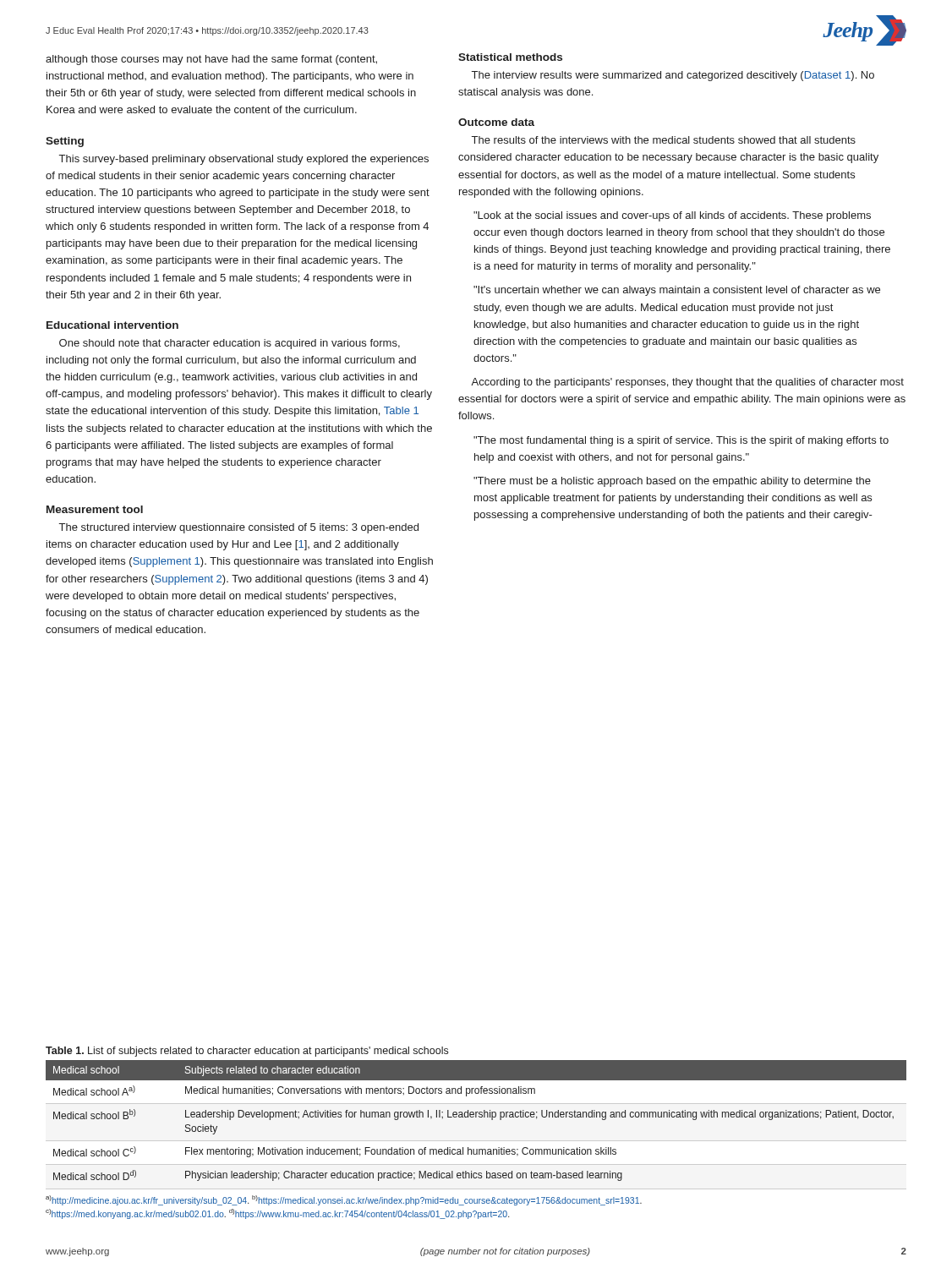Find the block on this page that starts "This survey-based preliminary observational study explored"
Viewport: 952px width, 1268px height.
point(240,227)
